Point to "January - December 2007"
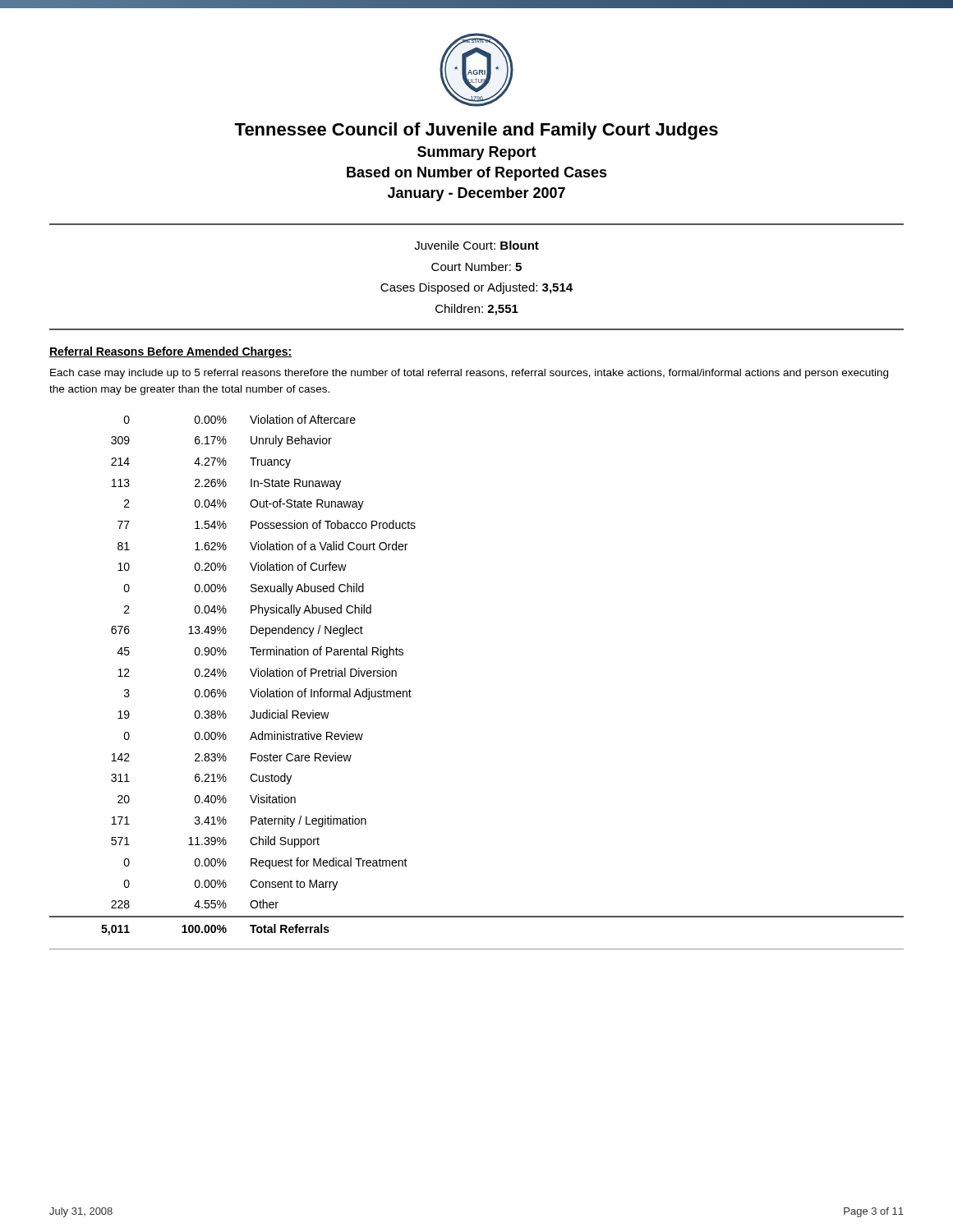Viewport: 953px width, 1232px height. point(476,193)
